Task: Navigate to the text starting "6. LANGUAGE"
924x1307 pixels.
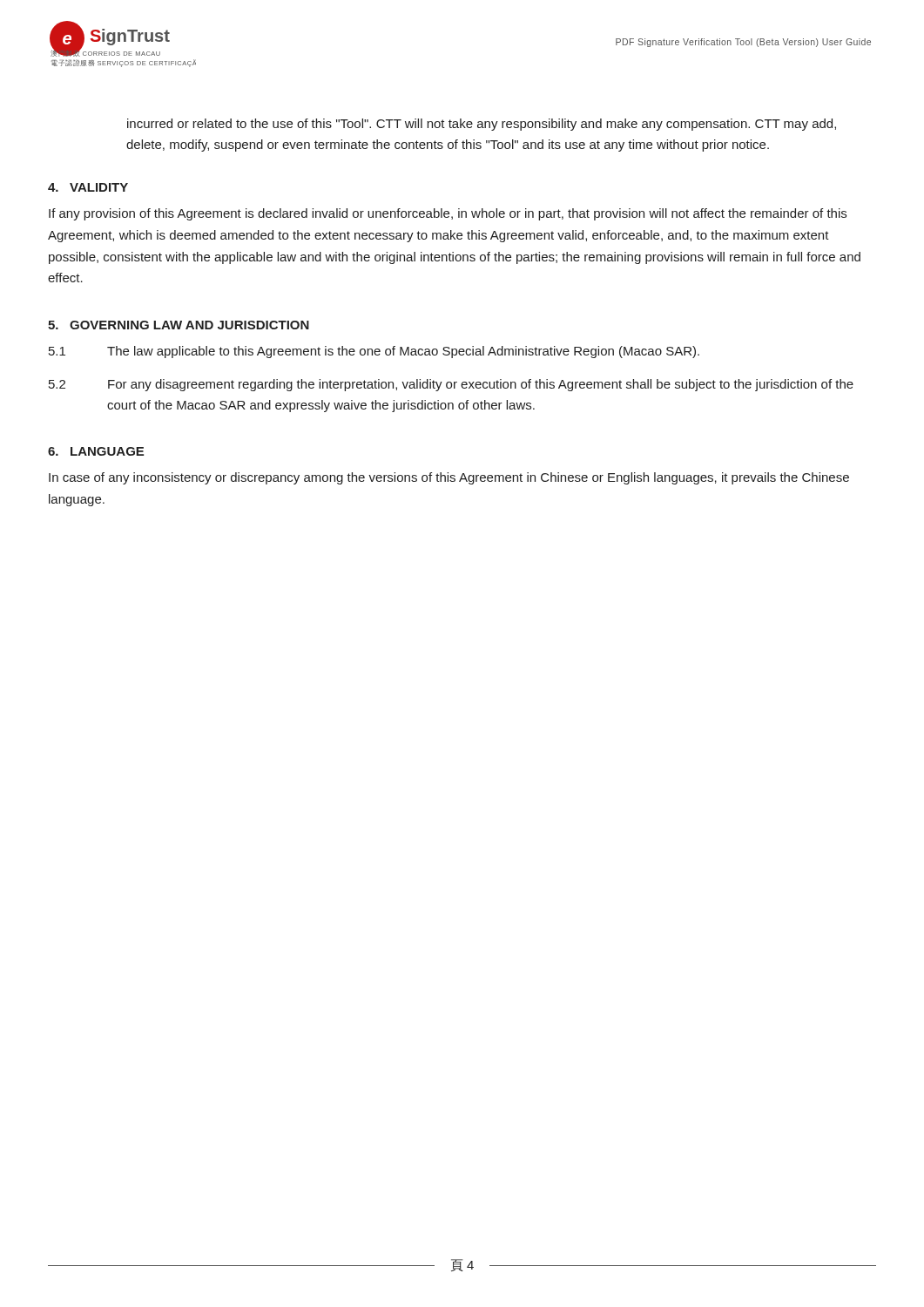Action: tap(96, 451)
